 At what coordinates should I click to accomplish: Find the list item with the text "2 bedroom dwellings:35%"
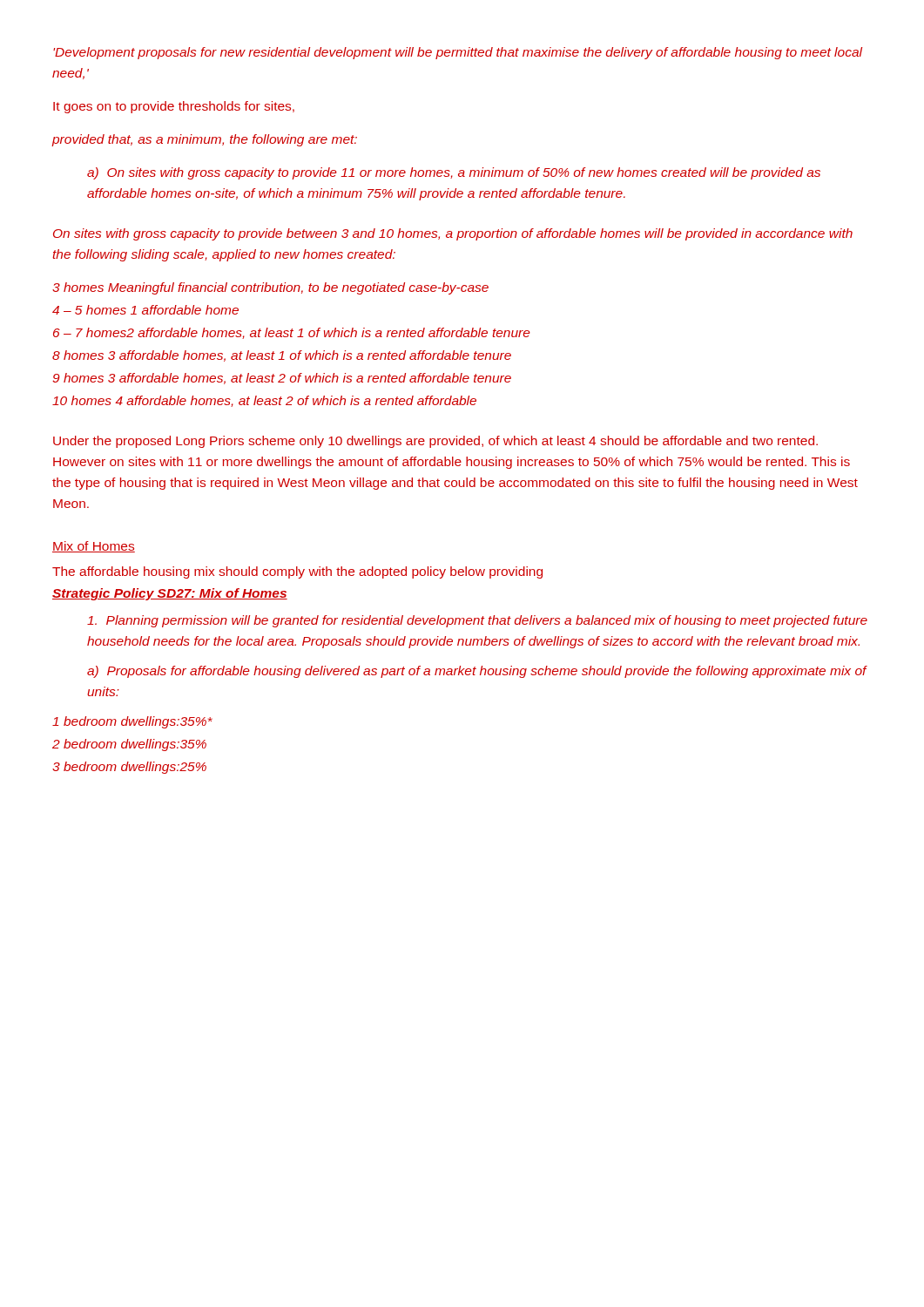pyautogui.click(x=130, y=744)
